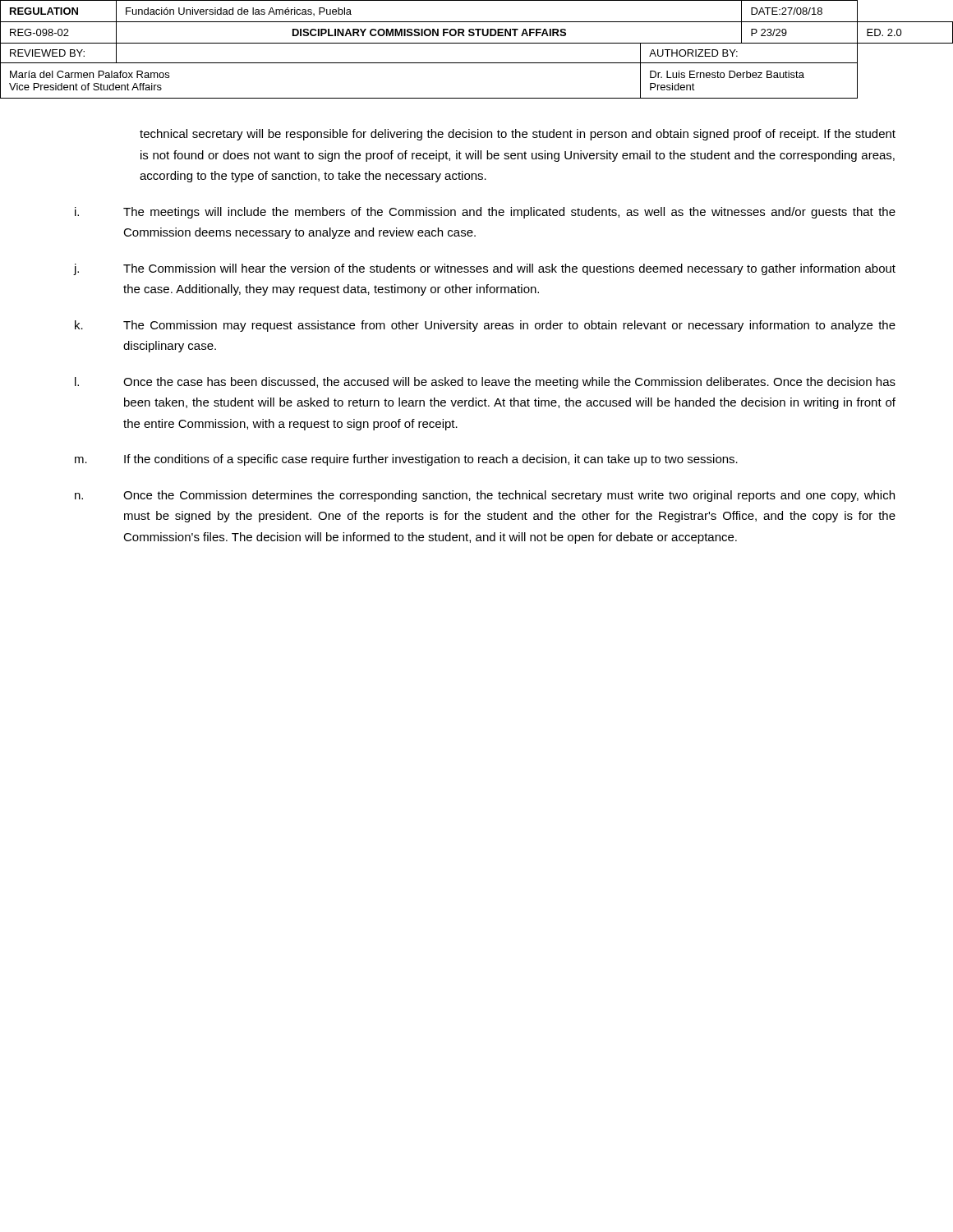This screenshot has width=953, height=1232.
Task: Select the table that reads "P 23/29"
Action: (476, 49)
